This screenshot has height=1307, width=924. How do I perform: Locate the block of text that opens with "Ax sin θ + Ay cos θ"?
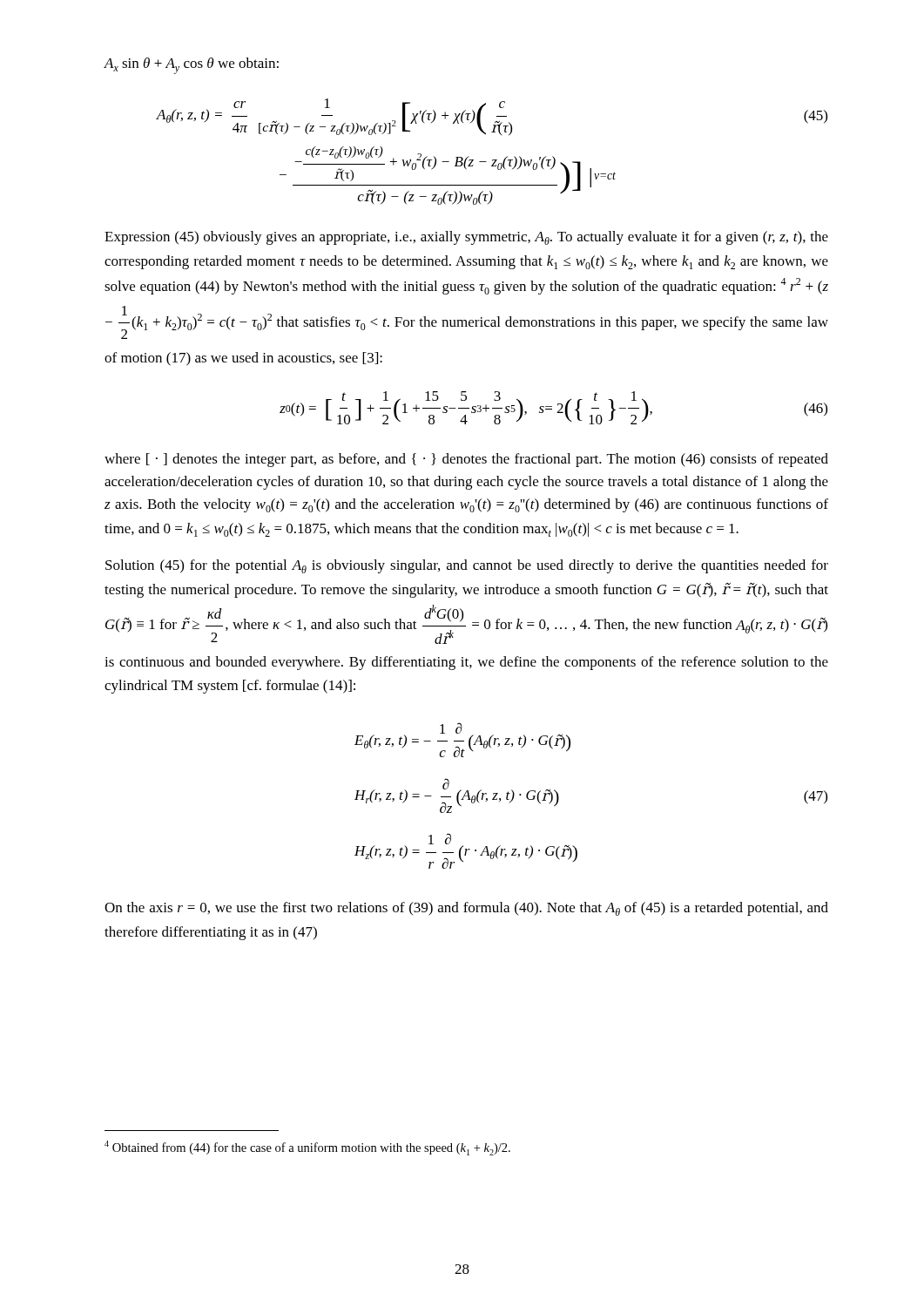[192, 65]
